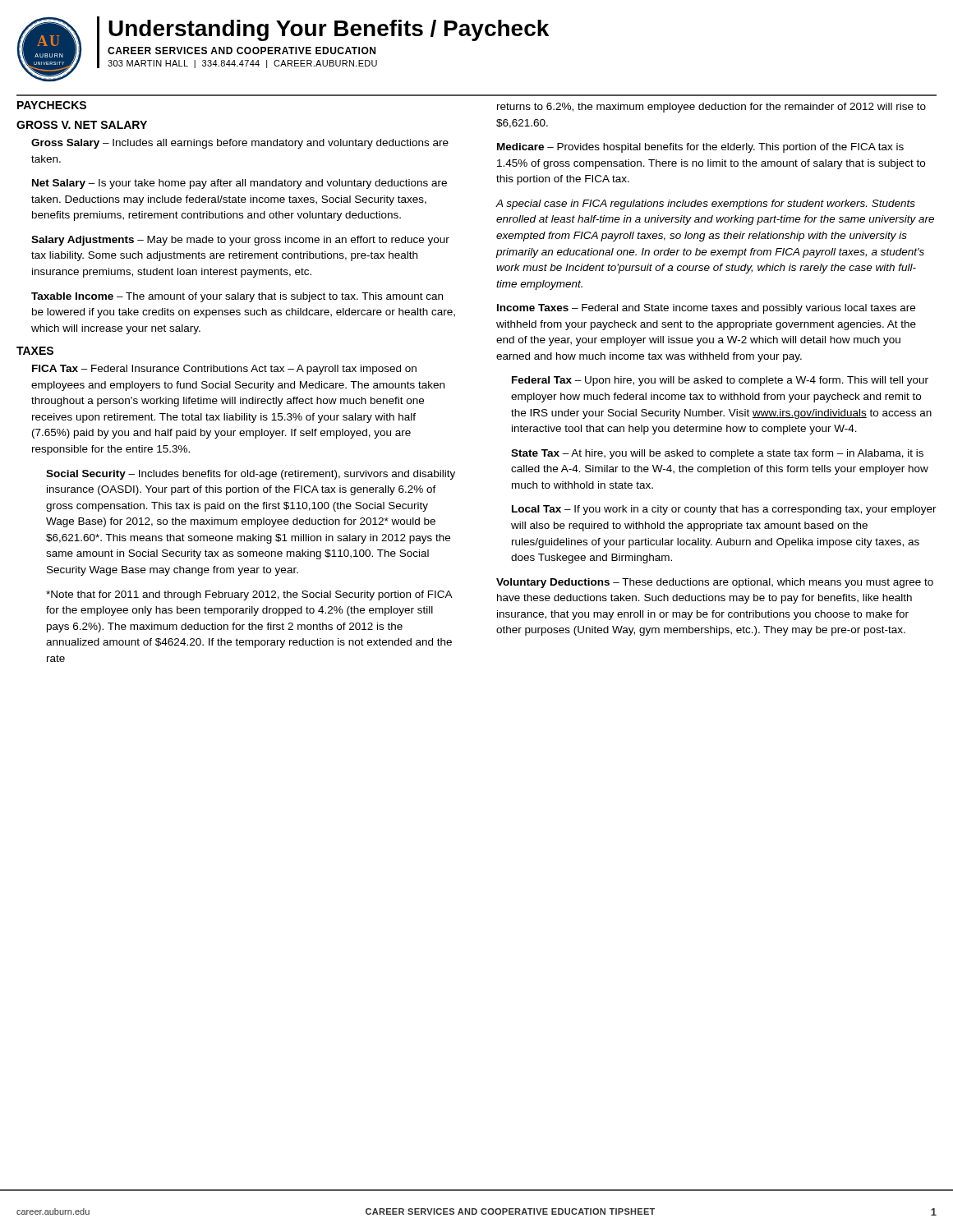Locate the block of text that opens with "Note that for 2011 and through"
This screenshot has height=1232, width=953.
pos(249,626)
